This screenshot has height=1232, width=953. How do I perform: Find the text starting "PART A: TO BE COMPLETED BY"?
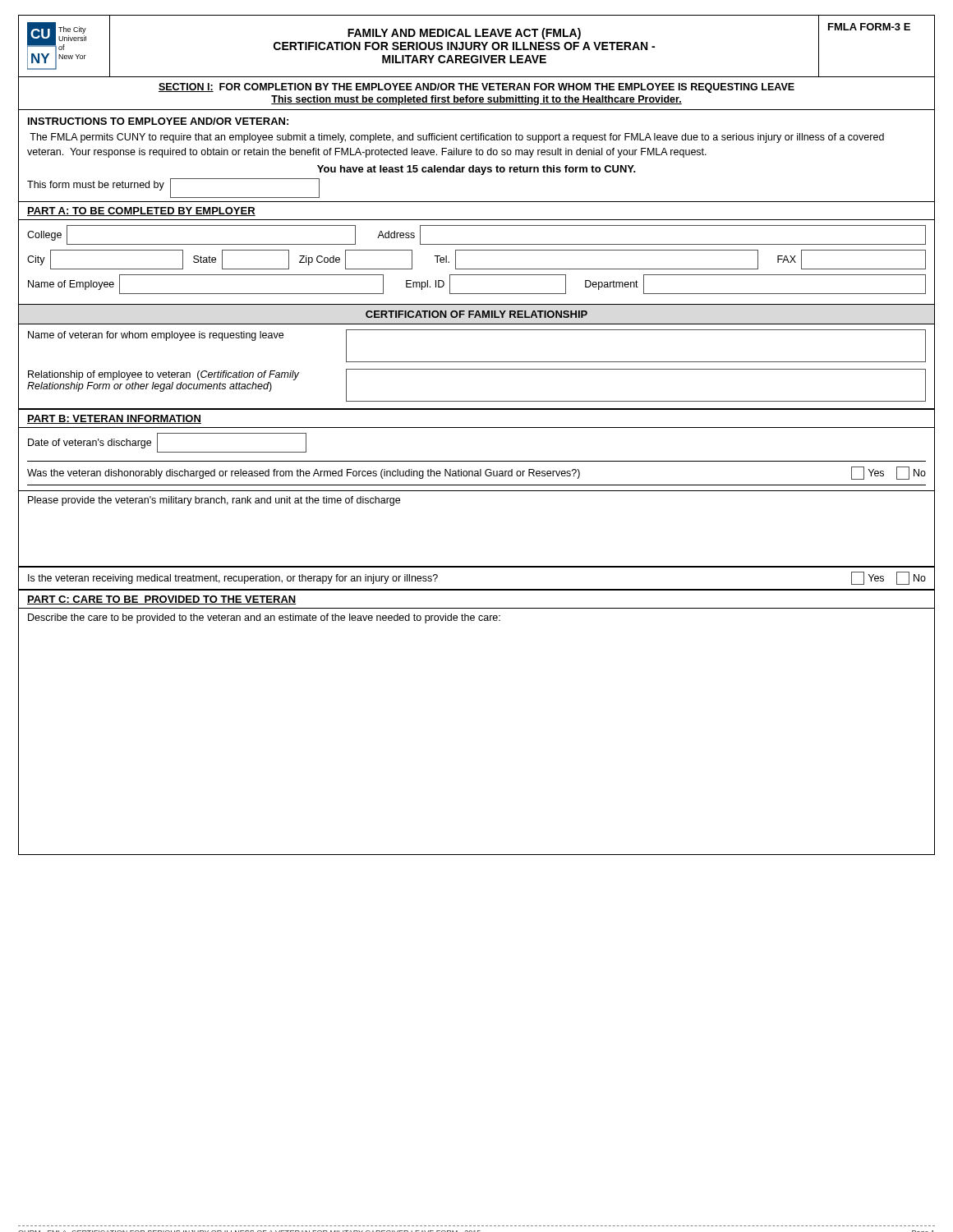(x=141, y=211)
